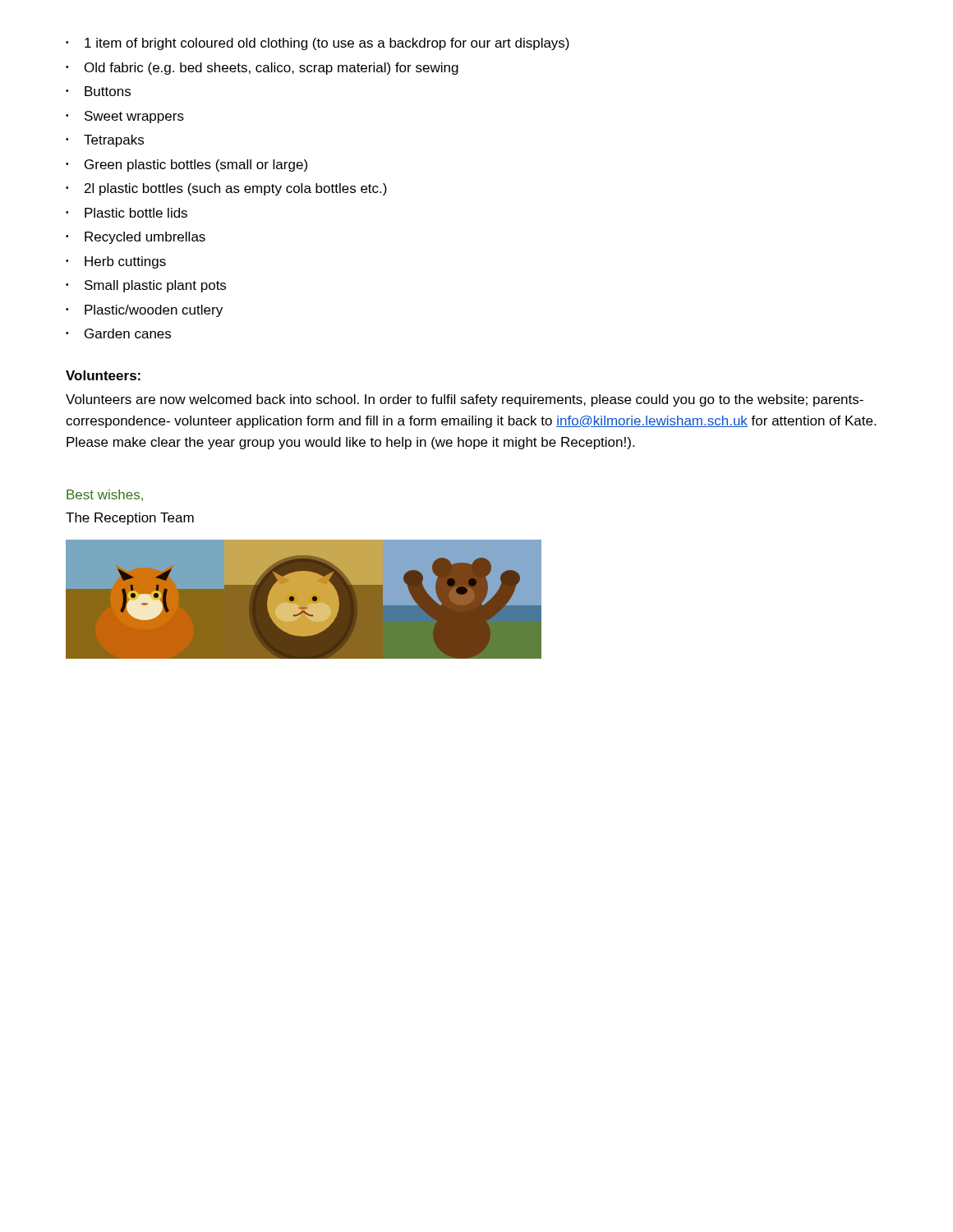Navigate to the text block starting "Volunteers are now welcomed back"
The image size is (953, 1232).
coord(471,421)
